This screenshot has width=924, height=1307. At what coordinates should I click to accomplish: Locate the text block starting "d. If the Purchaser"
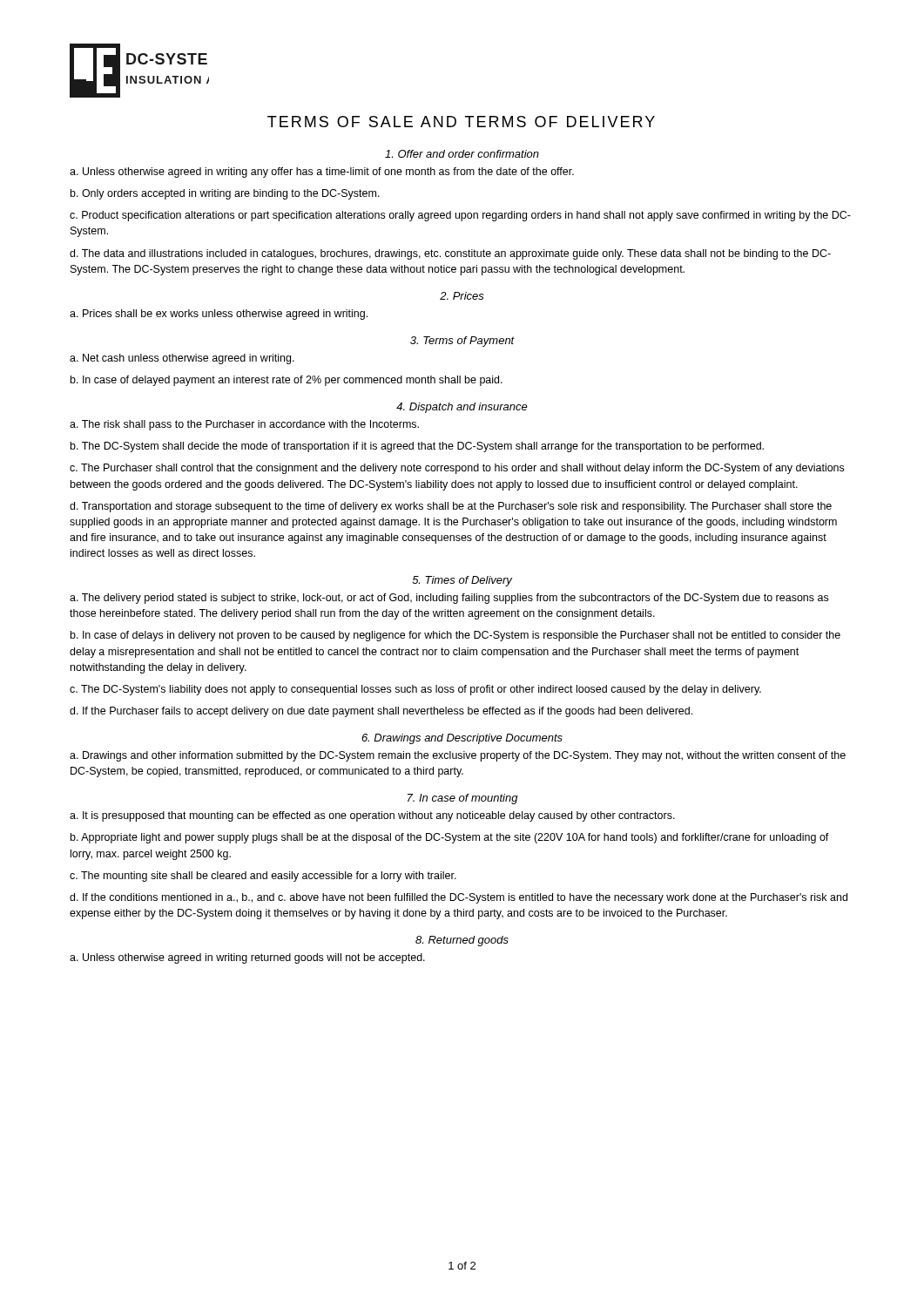tap(382, 711)
